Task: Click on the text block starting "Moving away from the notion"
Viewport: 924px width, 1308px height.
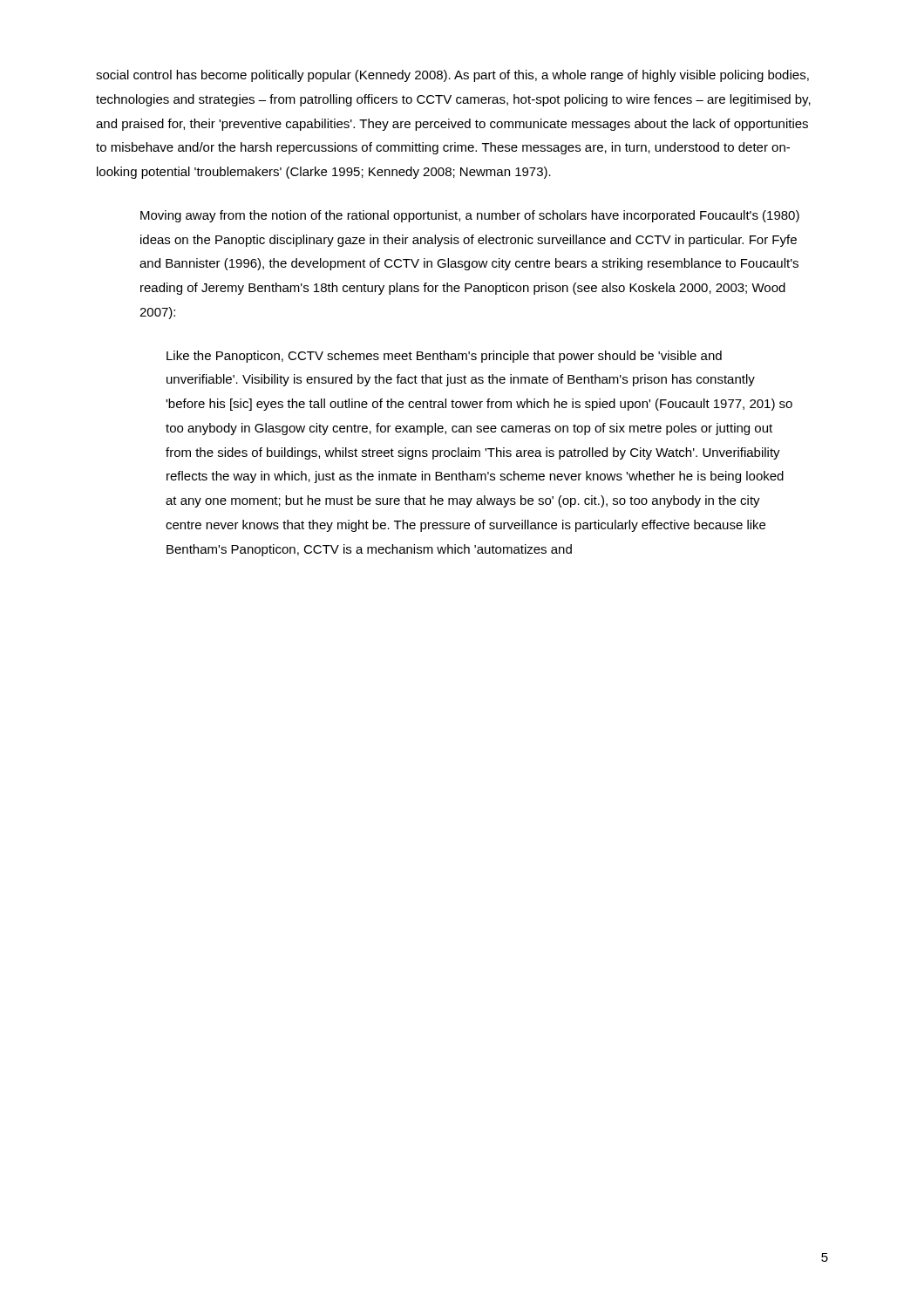Action: (470, 263)
